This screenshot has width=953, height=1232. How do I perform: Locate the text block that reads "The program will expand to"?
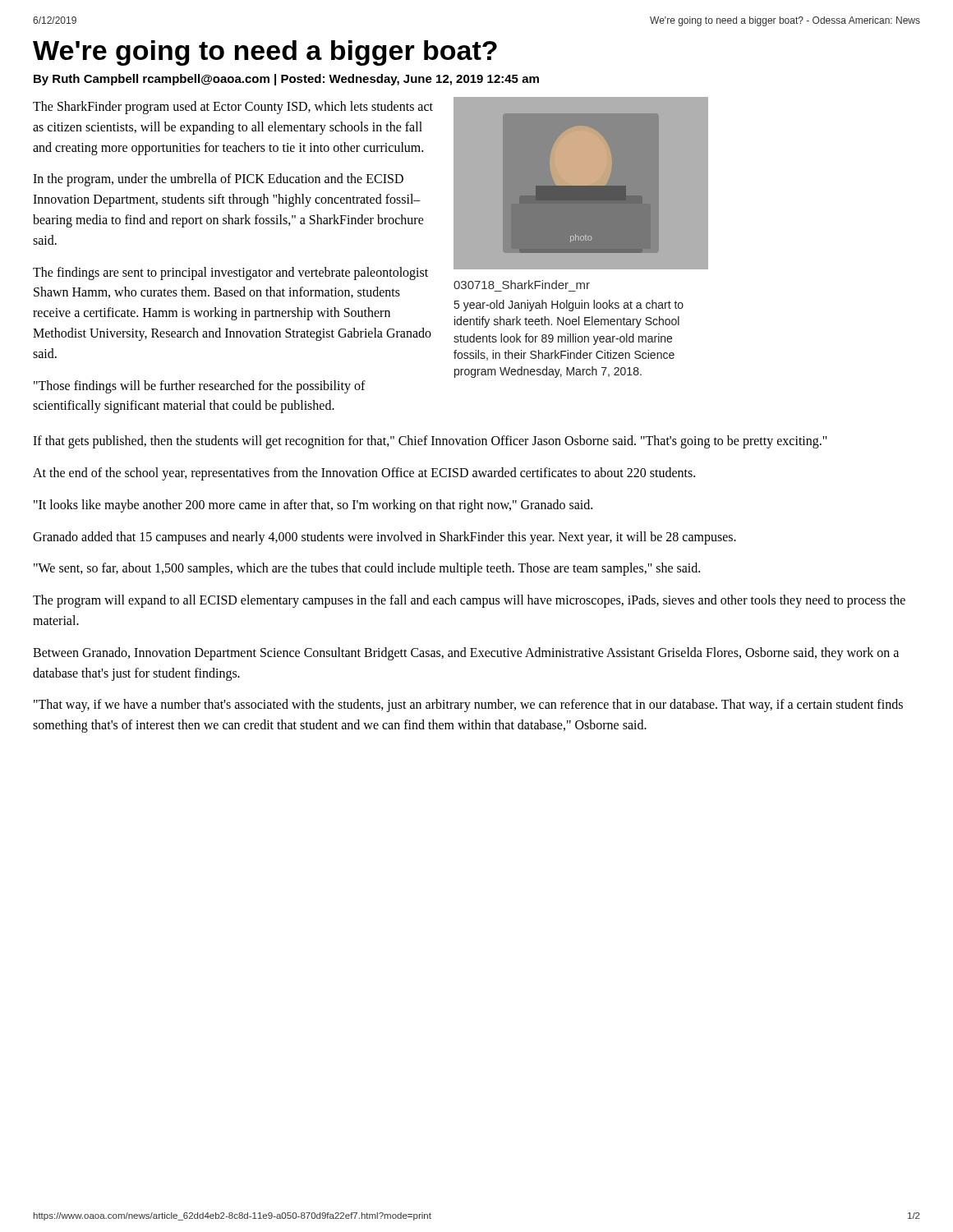click(x=476, y=611)
